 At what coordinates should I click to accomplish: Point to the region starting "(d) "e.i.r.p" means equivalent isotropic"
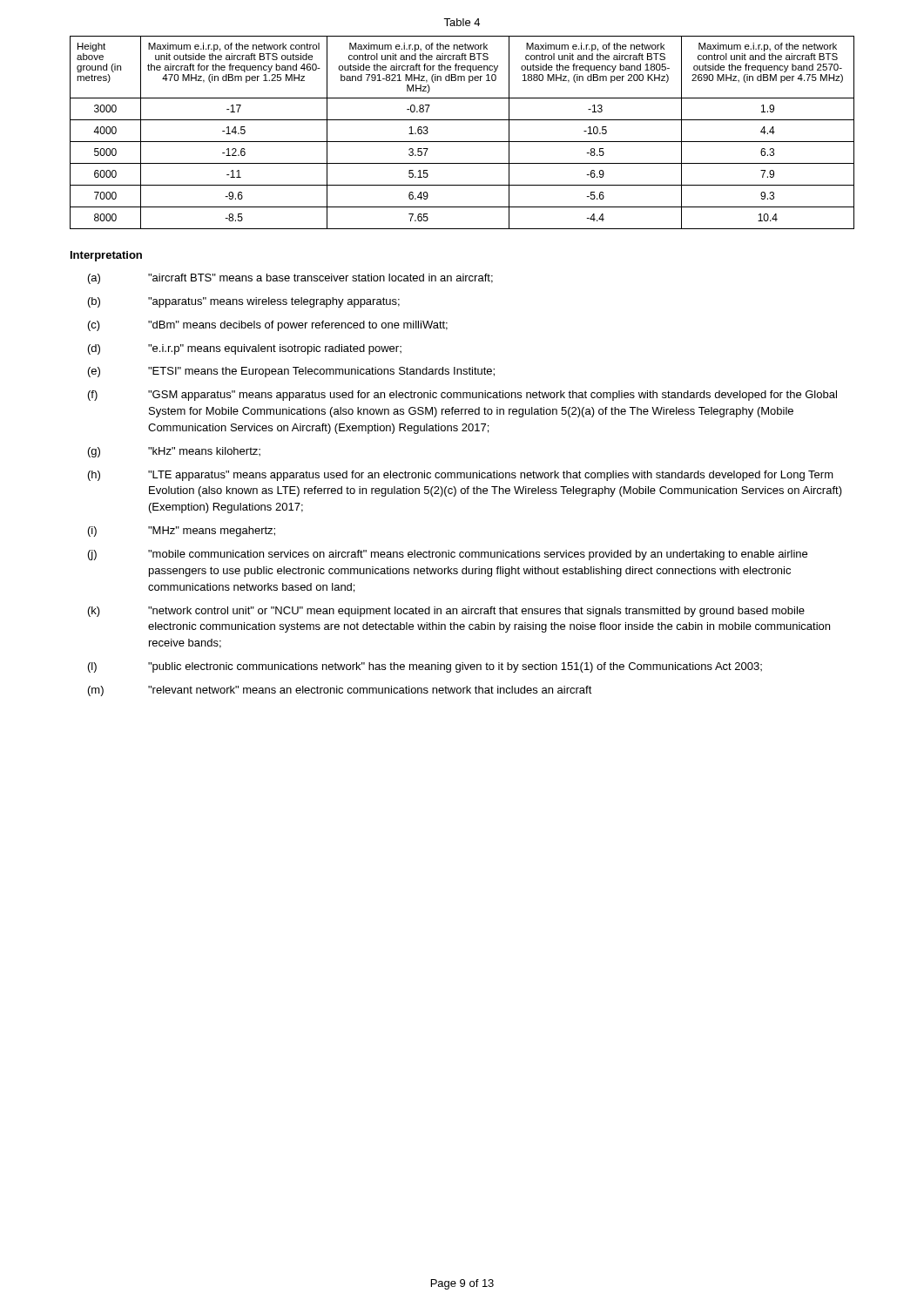point(245,349)
